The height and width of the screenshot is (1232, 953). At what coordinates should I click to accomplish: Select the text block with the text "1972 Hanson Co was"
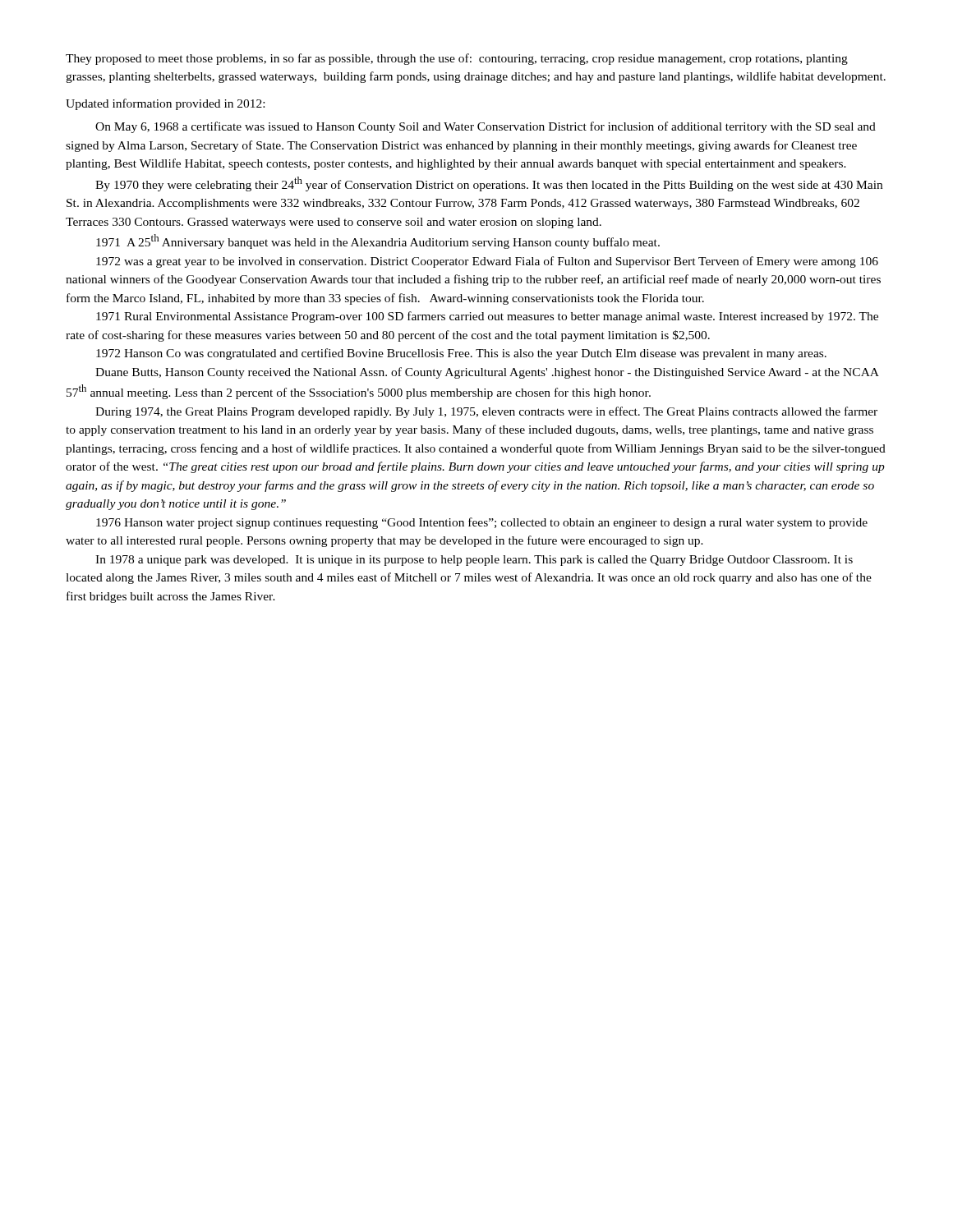(x=476, y=354)
